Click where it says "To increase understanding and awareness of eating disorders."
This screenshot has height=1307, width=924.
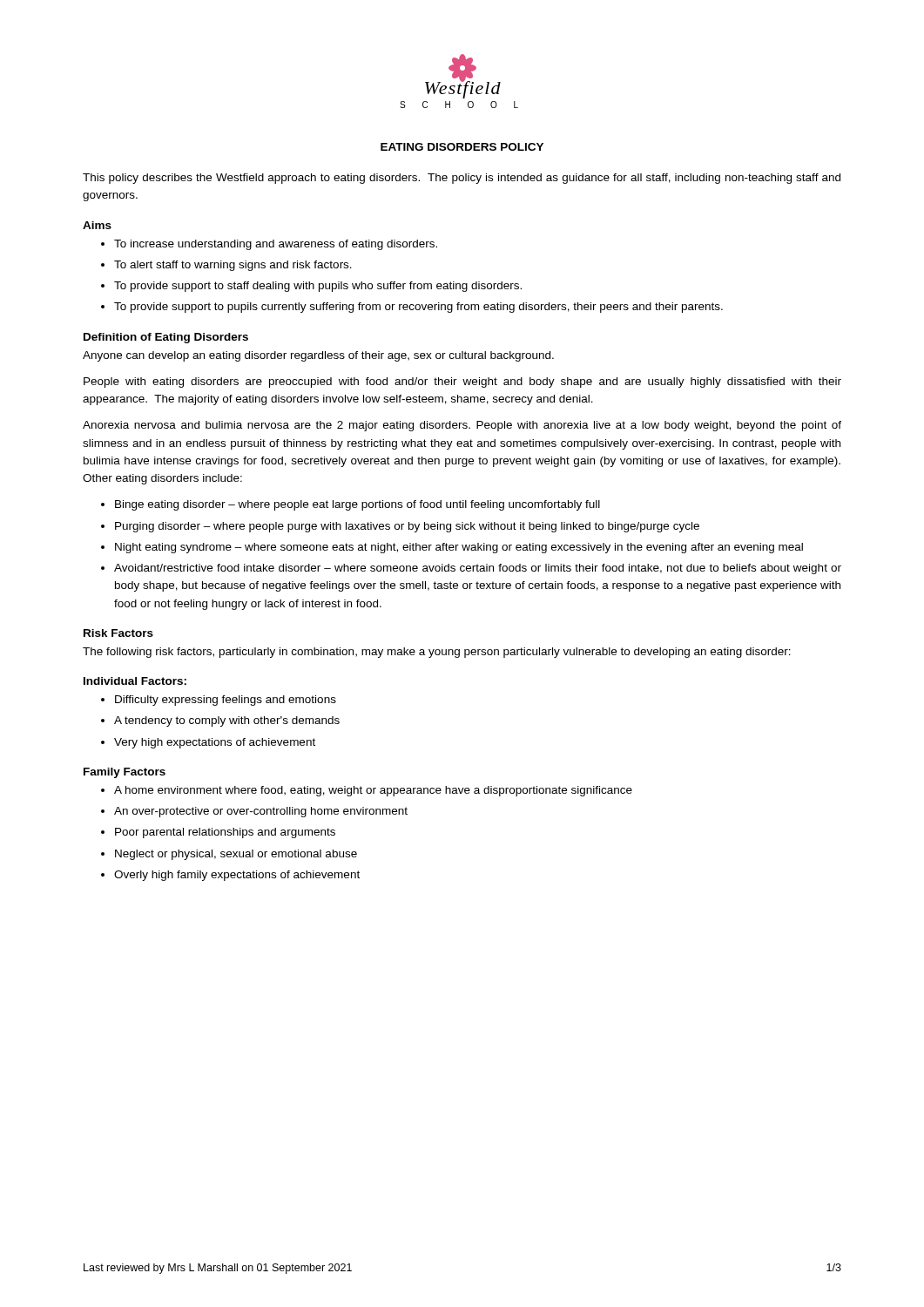[276, 243]
